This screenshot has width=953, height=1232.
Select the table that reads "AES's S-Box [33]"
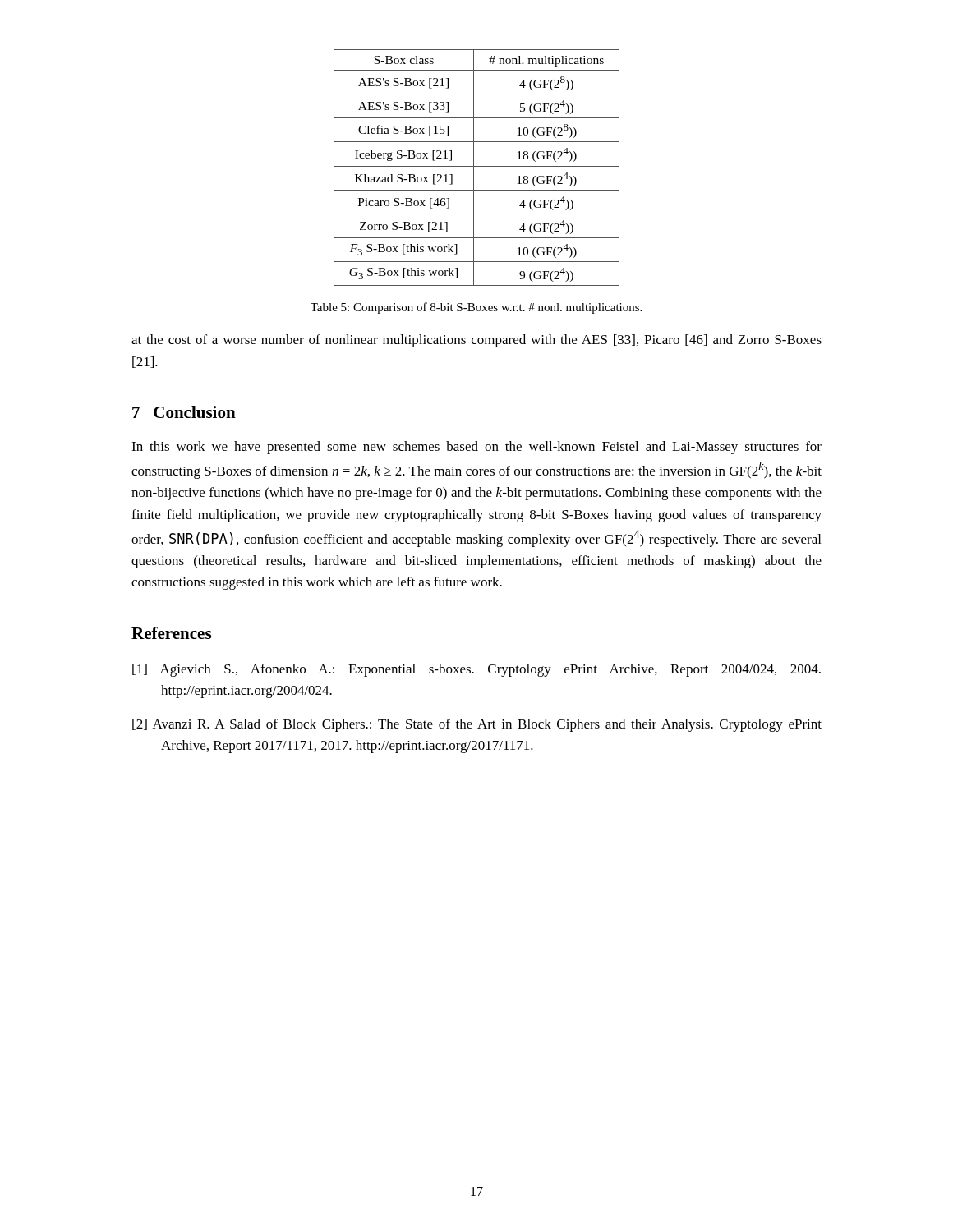476,171
